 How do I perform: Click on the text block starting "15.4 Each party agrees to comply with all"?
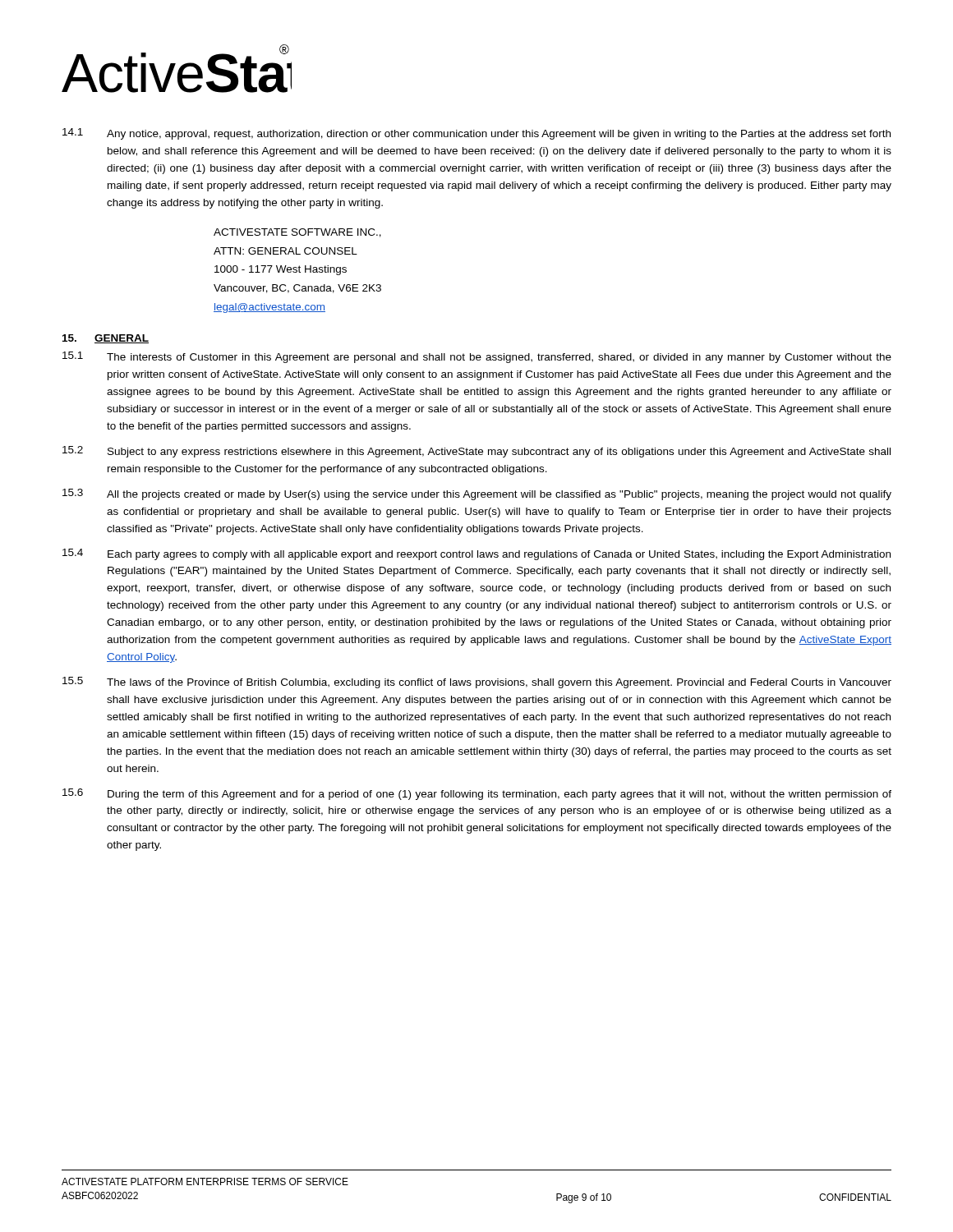point(476,606)
